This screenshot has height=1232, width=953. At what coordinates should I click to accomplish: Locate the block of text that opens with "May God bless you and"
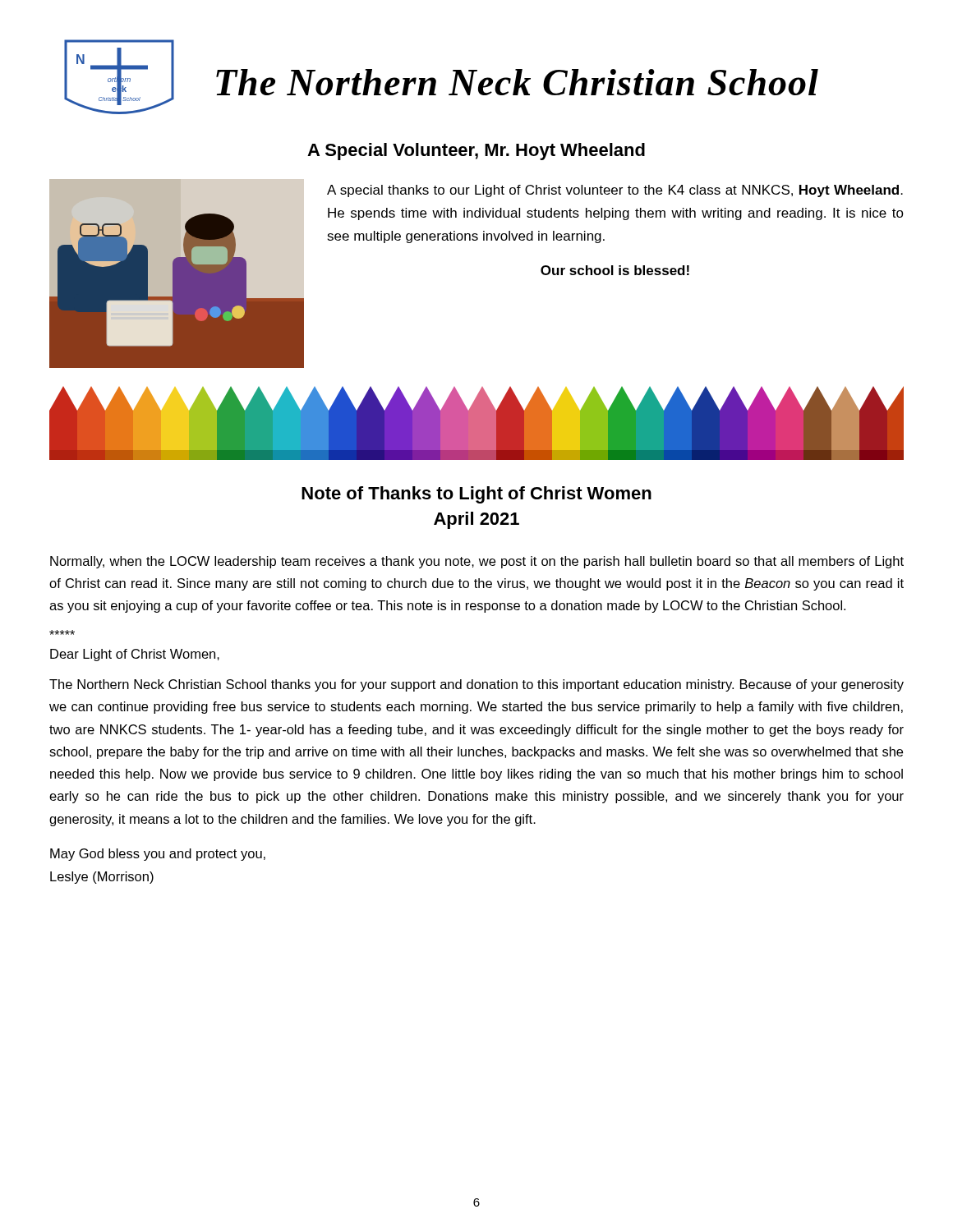(158, 865)
